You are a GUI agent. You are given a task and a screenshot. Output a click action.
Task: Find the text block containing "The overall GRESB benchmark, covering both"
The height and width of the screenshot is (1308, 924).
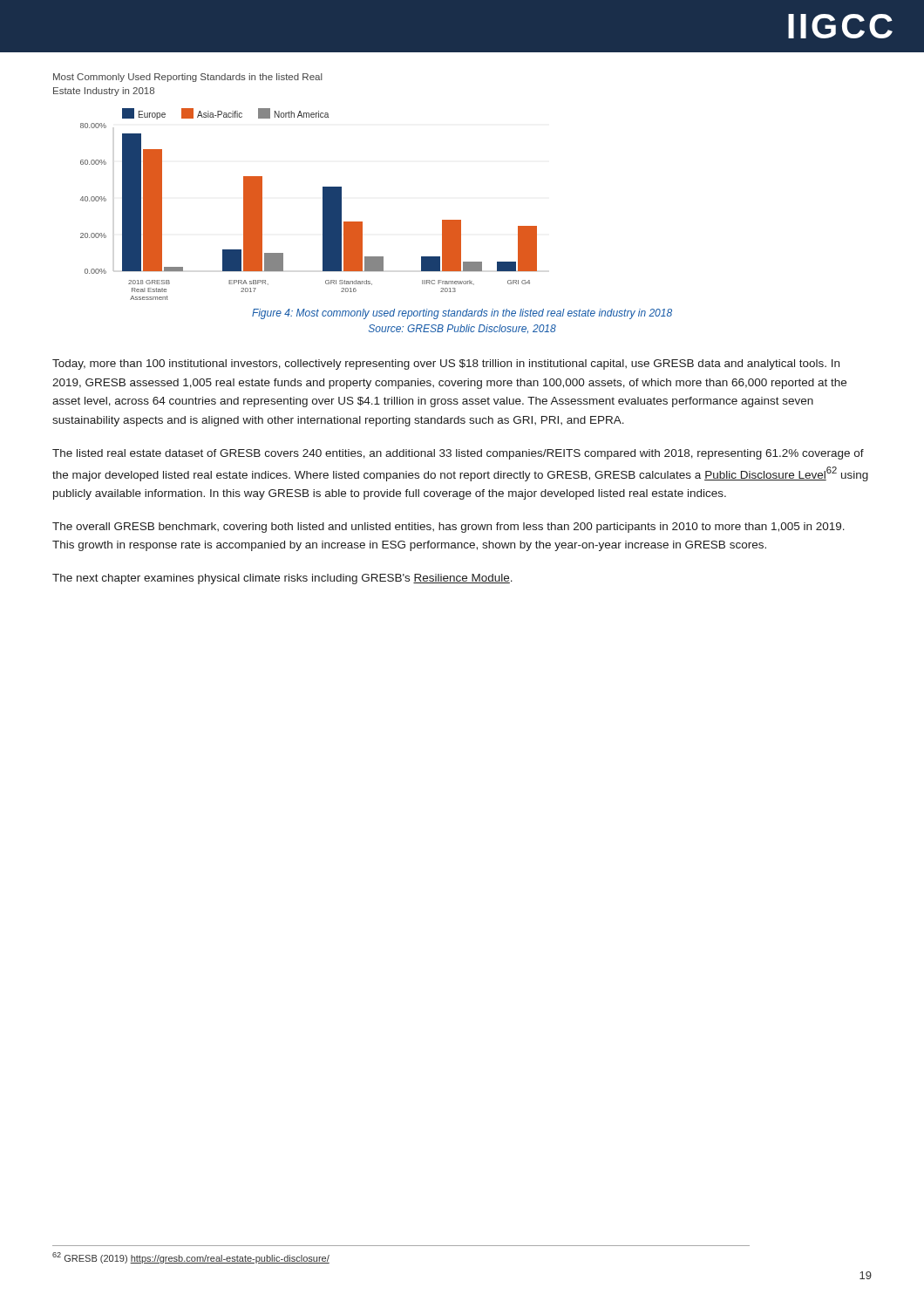tap(450, 535)
